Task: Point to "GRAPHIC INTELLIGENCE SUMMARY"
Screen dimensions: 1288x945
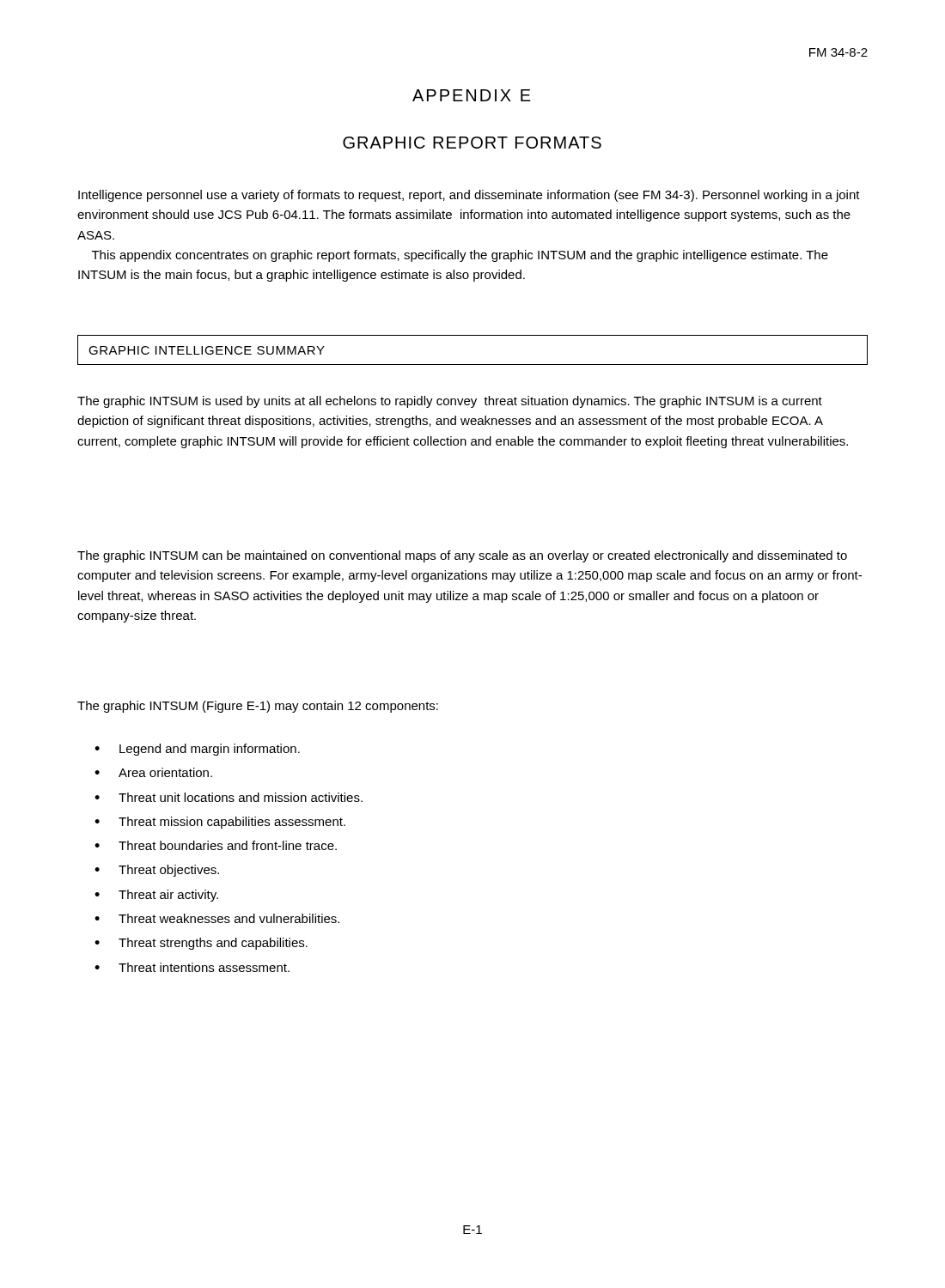Action: pos(207,350)
